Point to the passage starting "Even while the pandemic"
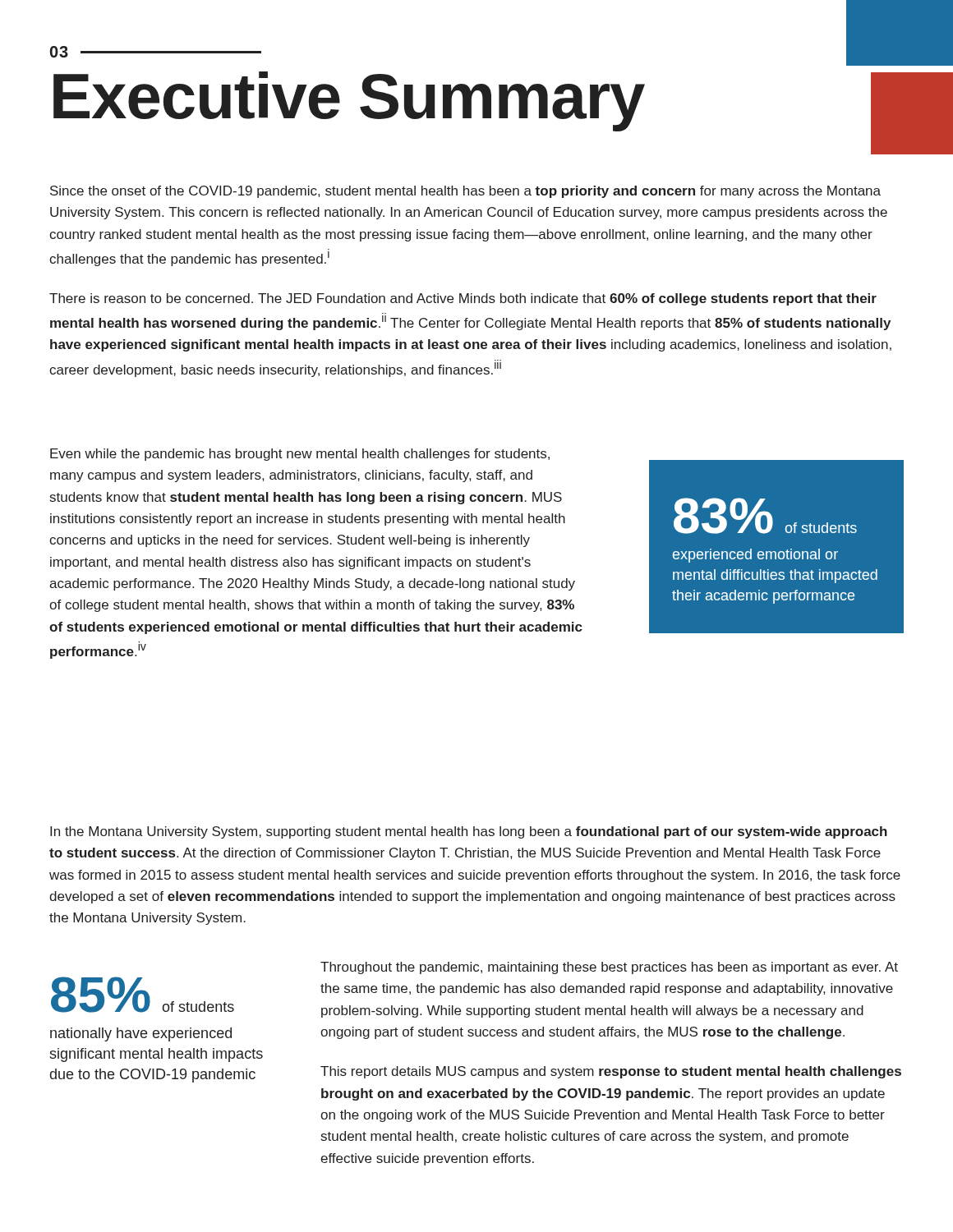953x1232 pixels. point(316,553)
